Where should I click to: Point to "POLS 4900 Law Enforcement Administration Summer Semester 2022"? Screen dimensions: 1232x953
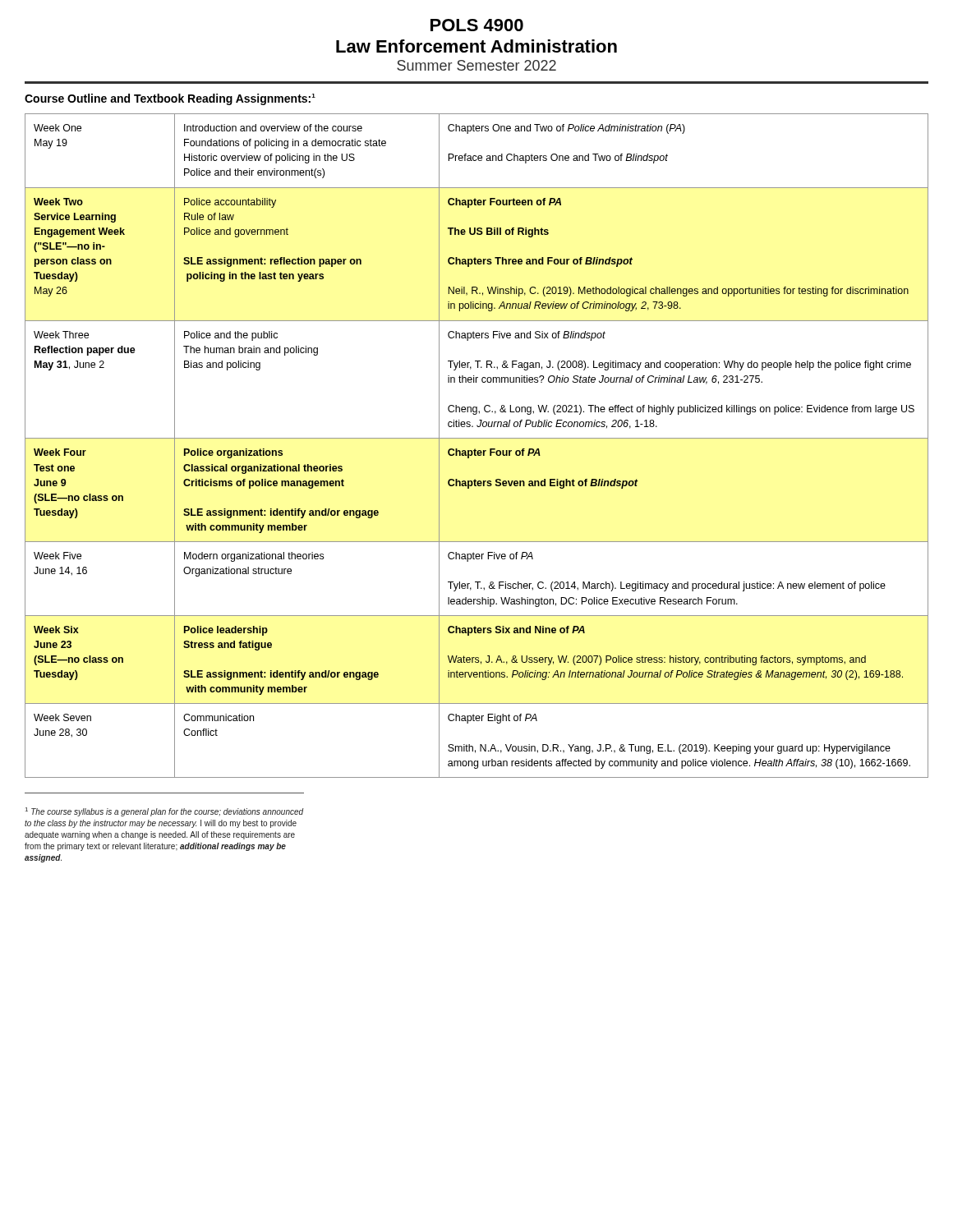[x=476, y=45]
